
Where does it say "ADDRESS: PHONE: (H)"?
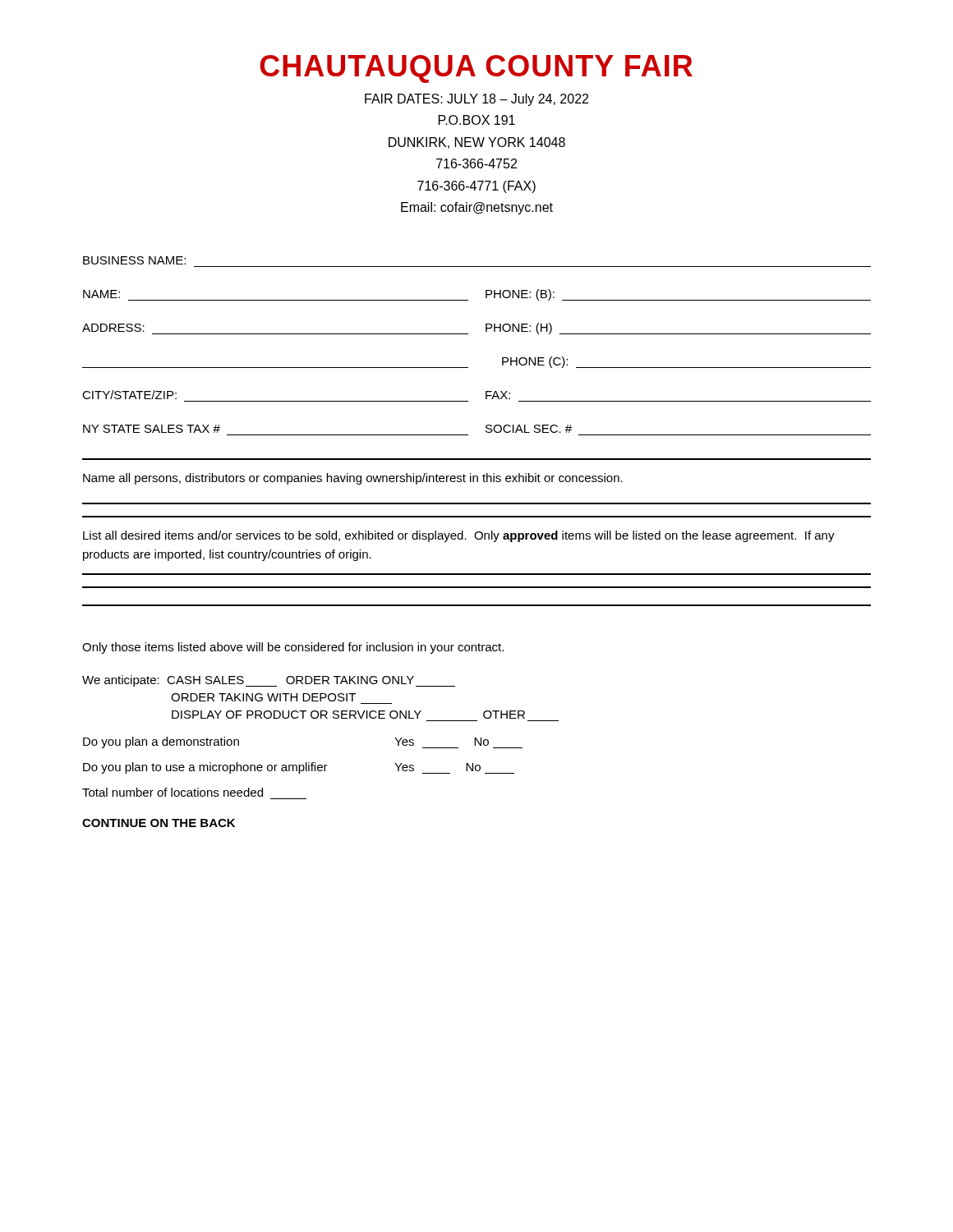click(476, 327)
